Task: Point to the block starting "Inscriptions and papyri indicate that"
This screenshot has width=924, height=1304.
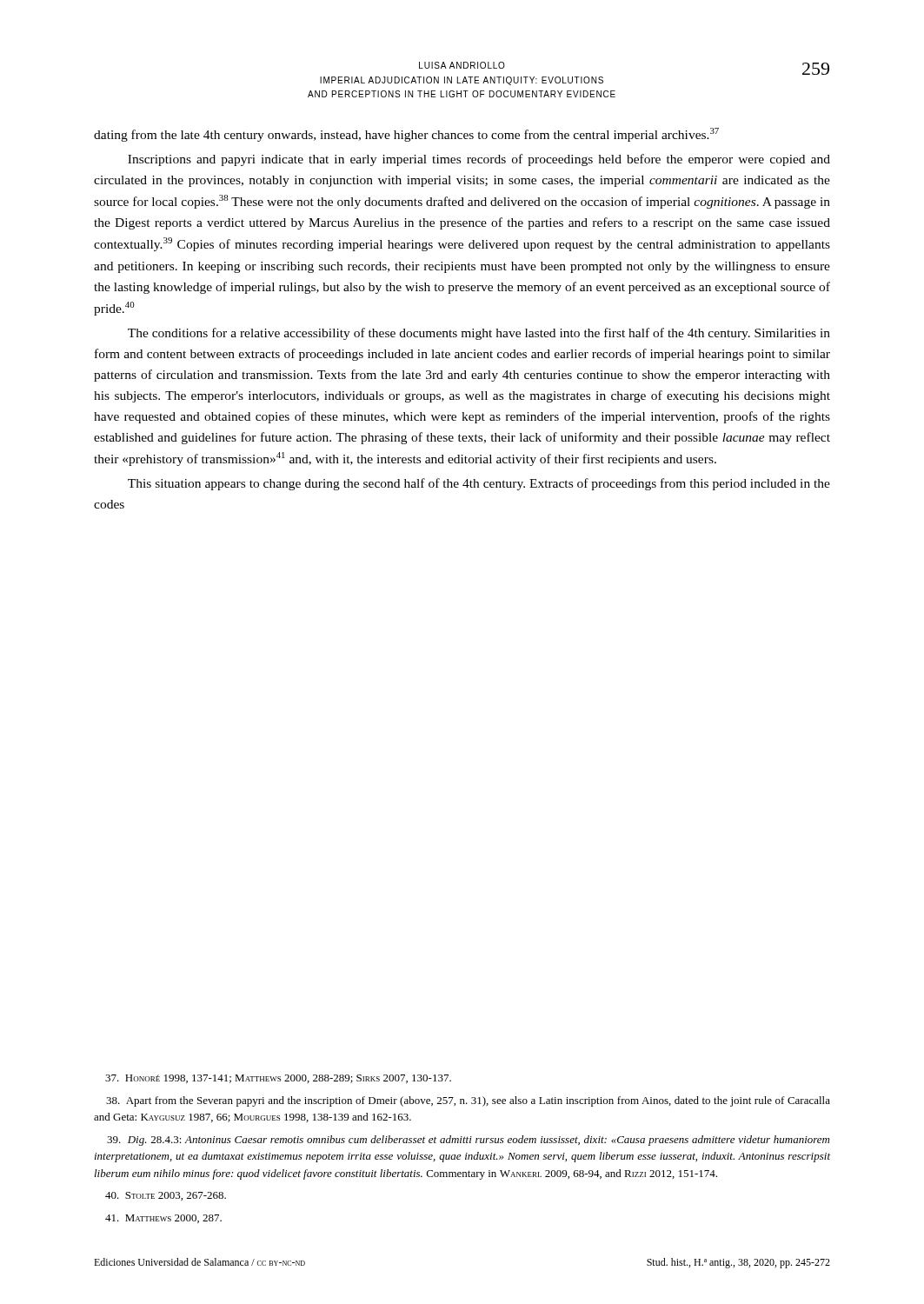Action: pos(462,234)
